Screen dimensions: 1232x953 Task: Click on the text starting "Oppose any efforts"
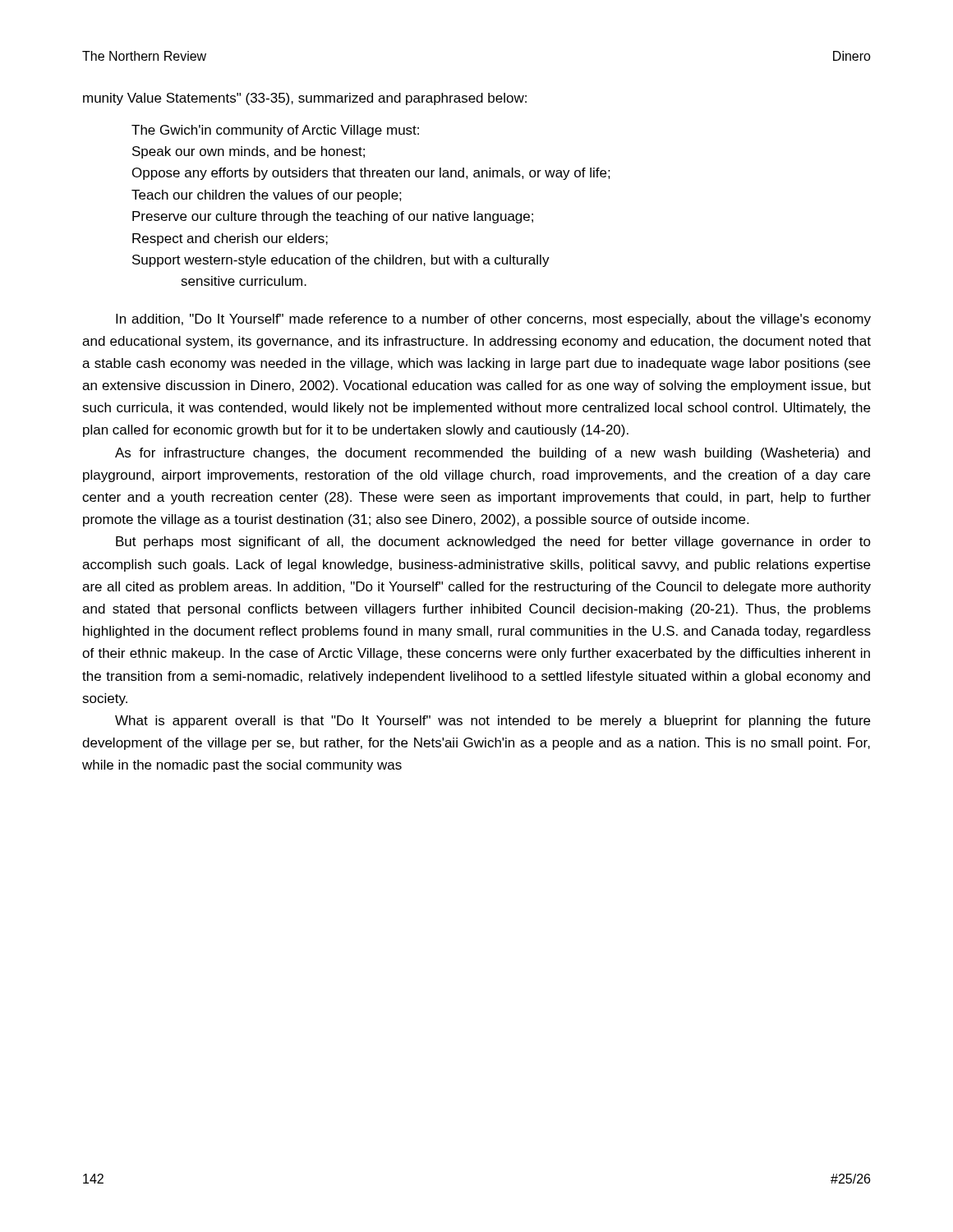[x=371, y=173]
